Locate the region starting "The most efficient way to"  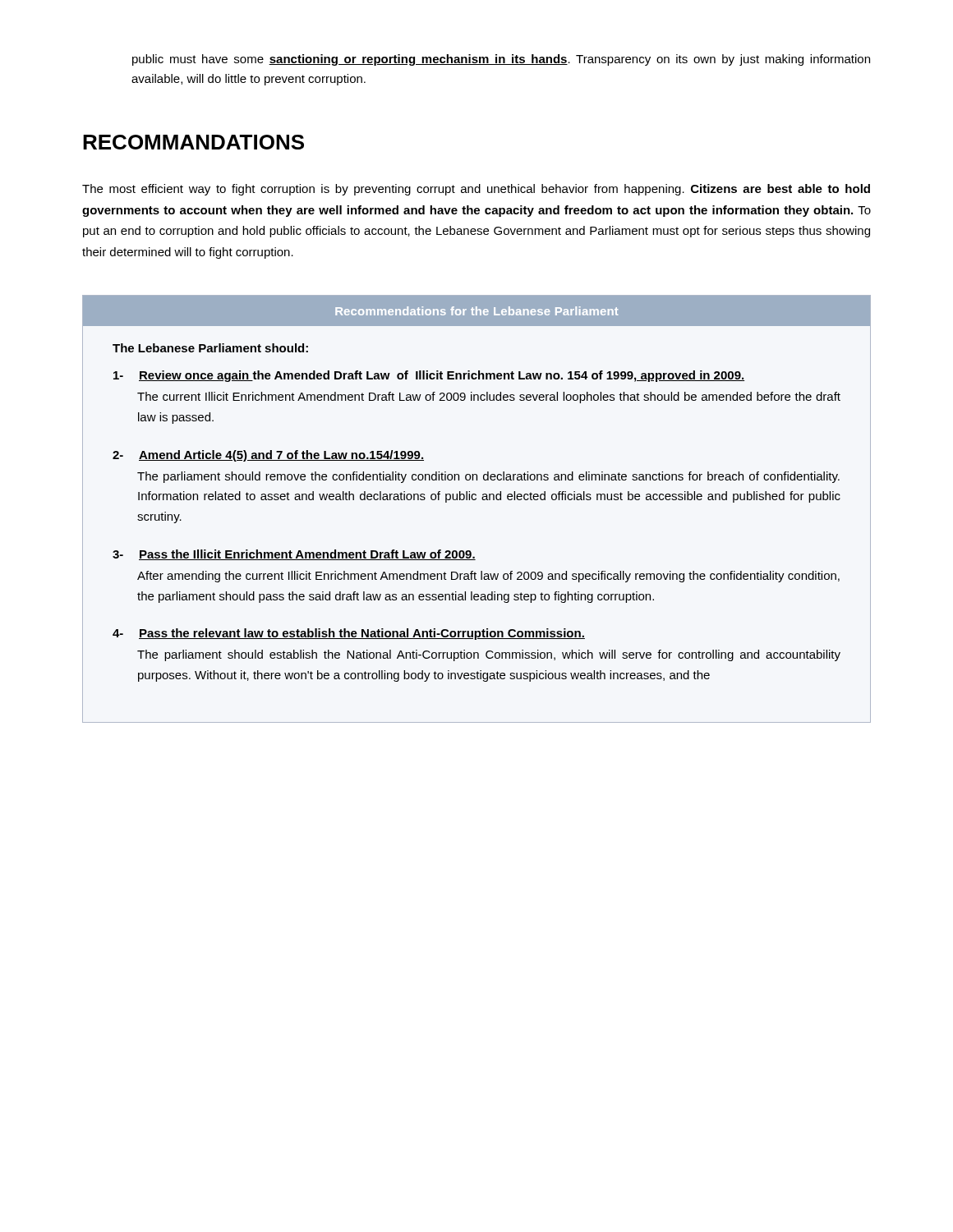pos(476,220)
